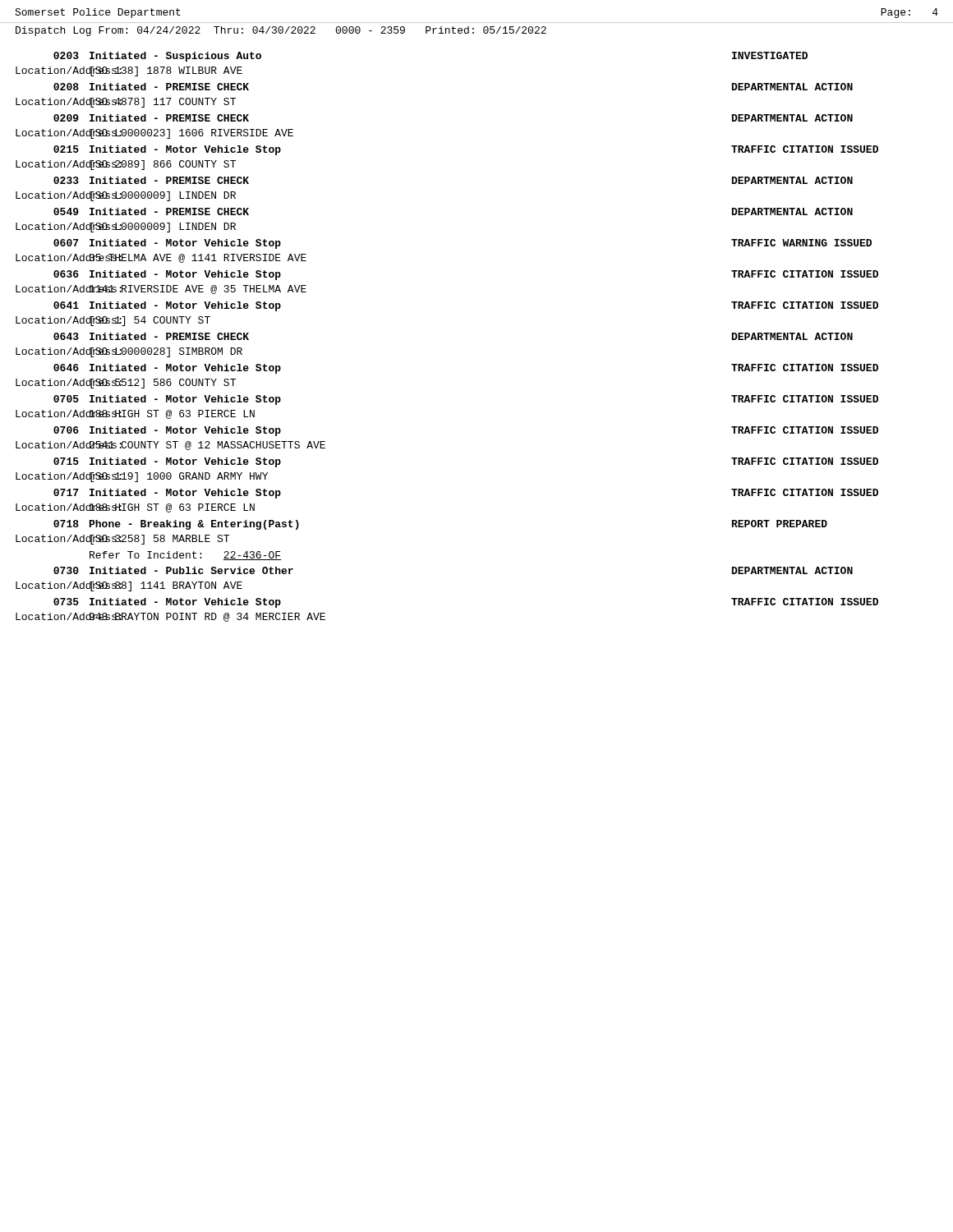This screenshot has width=953, height=1232.
Task: Click on the region starting "0730 Initiated - Public"
Action: (63, 570)
